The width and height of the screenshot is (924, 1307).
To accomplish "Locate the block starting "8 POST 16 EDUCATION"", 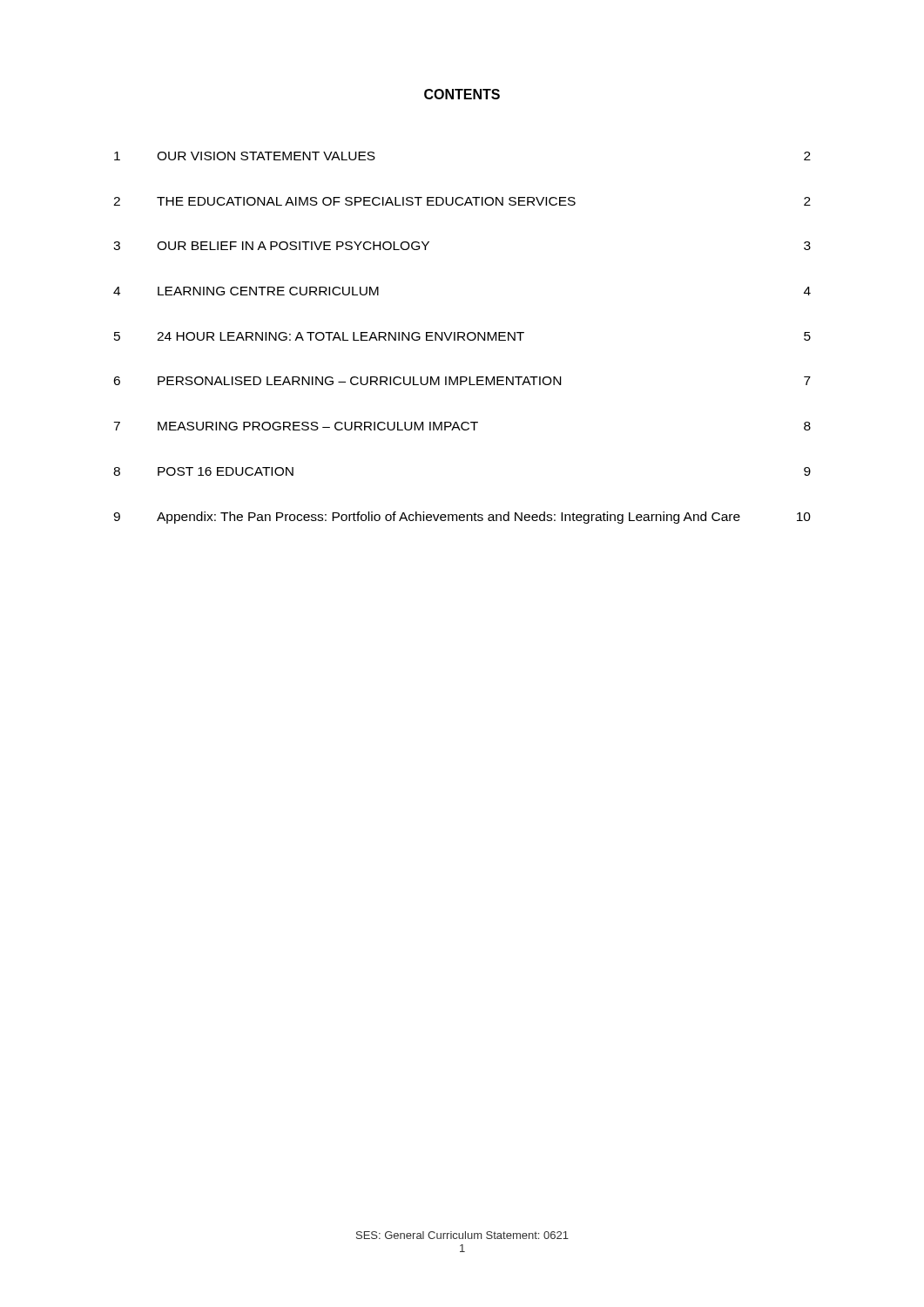I will click(x=116, y=471).
